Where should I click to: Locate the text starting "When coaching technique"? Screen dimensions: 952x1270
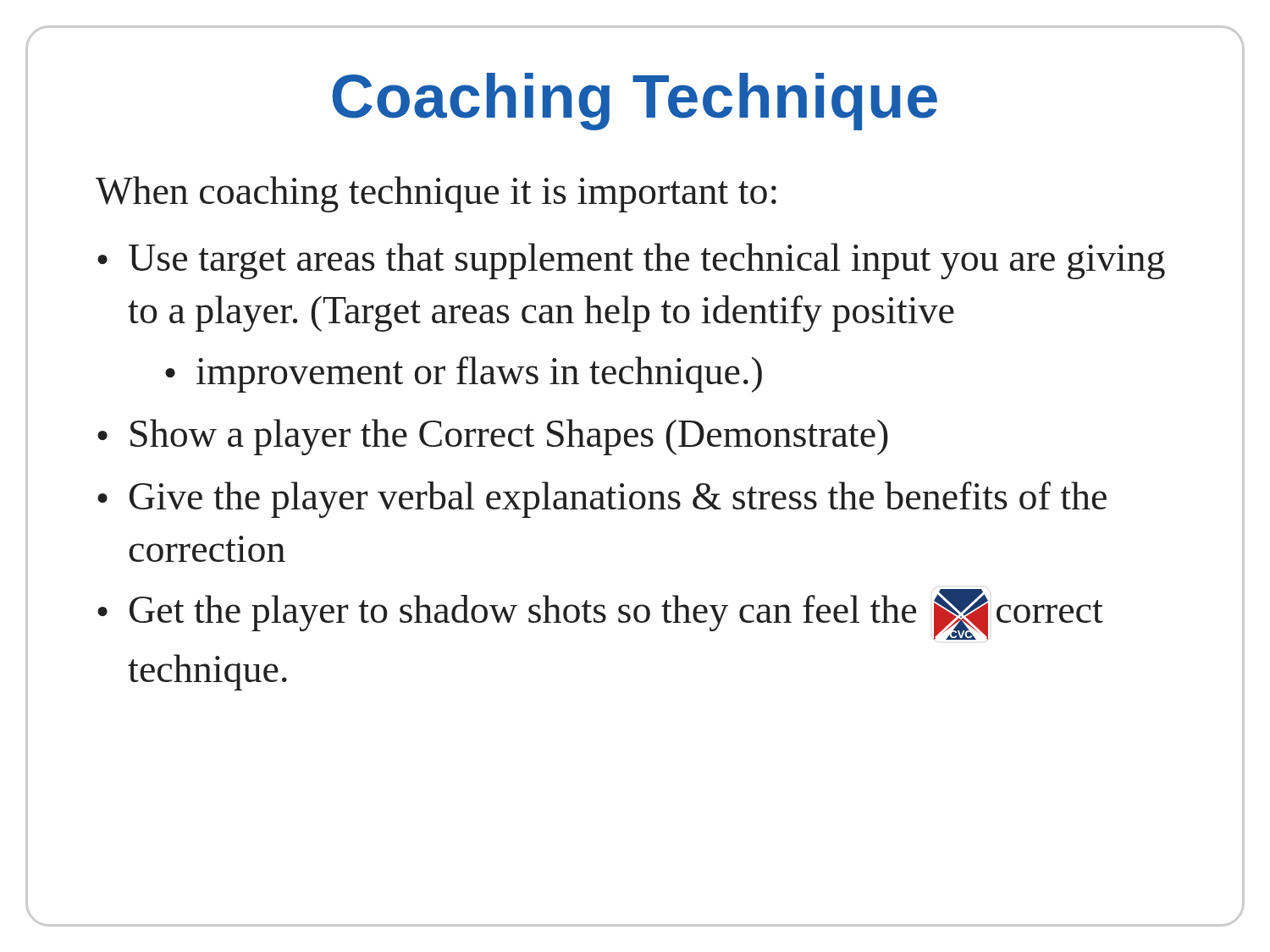[x=437, y=191]
